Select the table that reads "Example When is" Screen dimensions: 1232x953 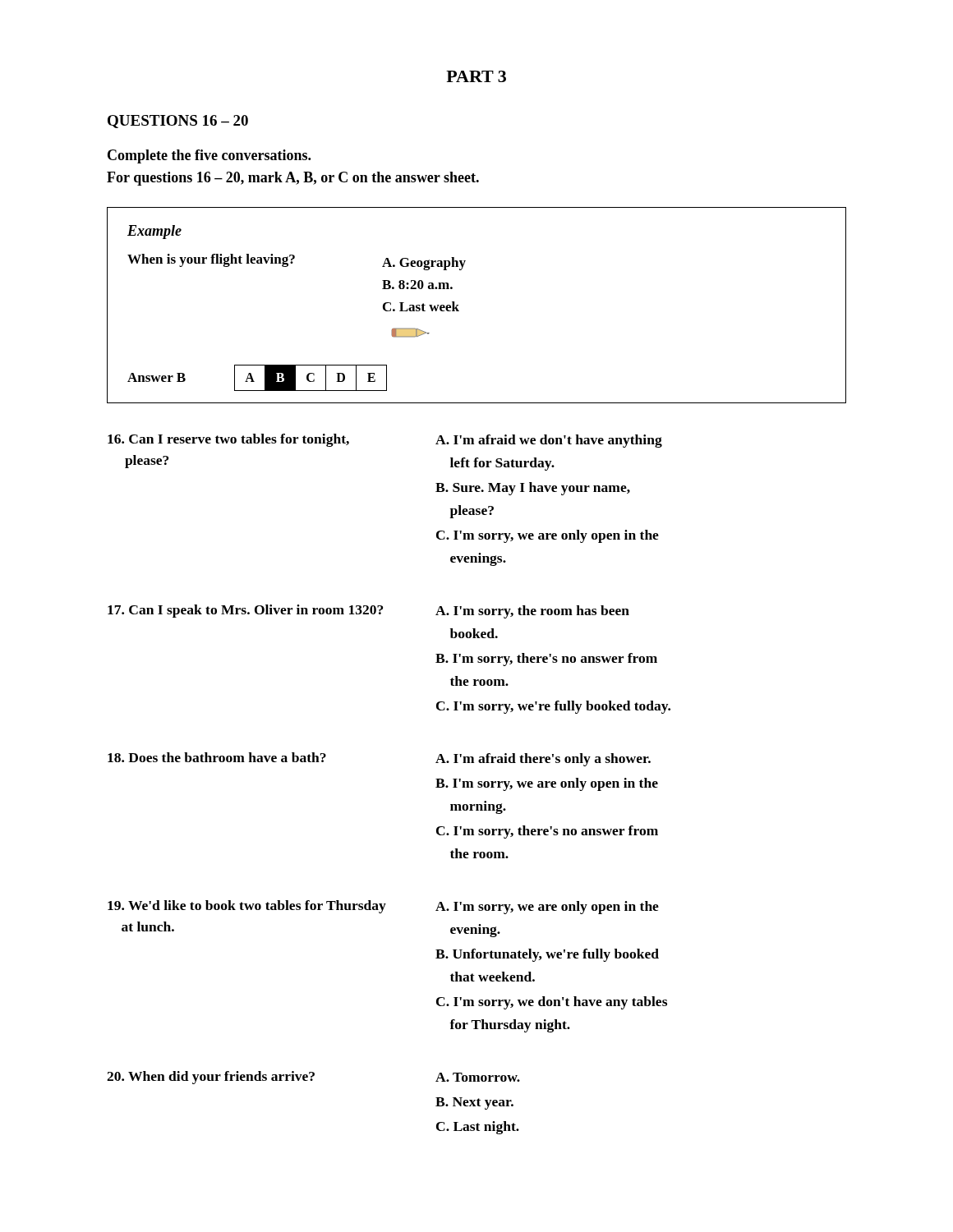click(476, 305)
